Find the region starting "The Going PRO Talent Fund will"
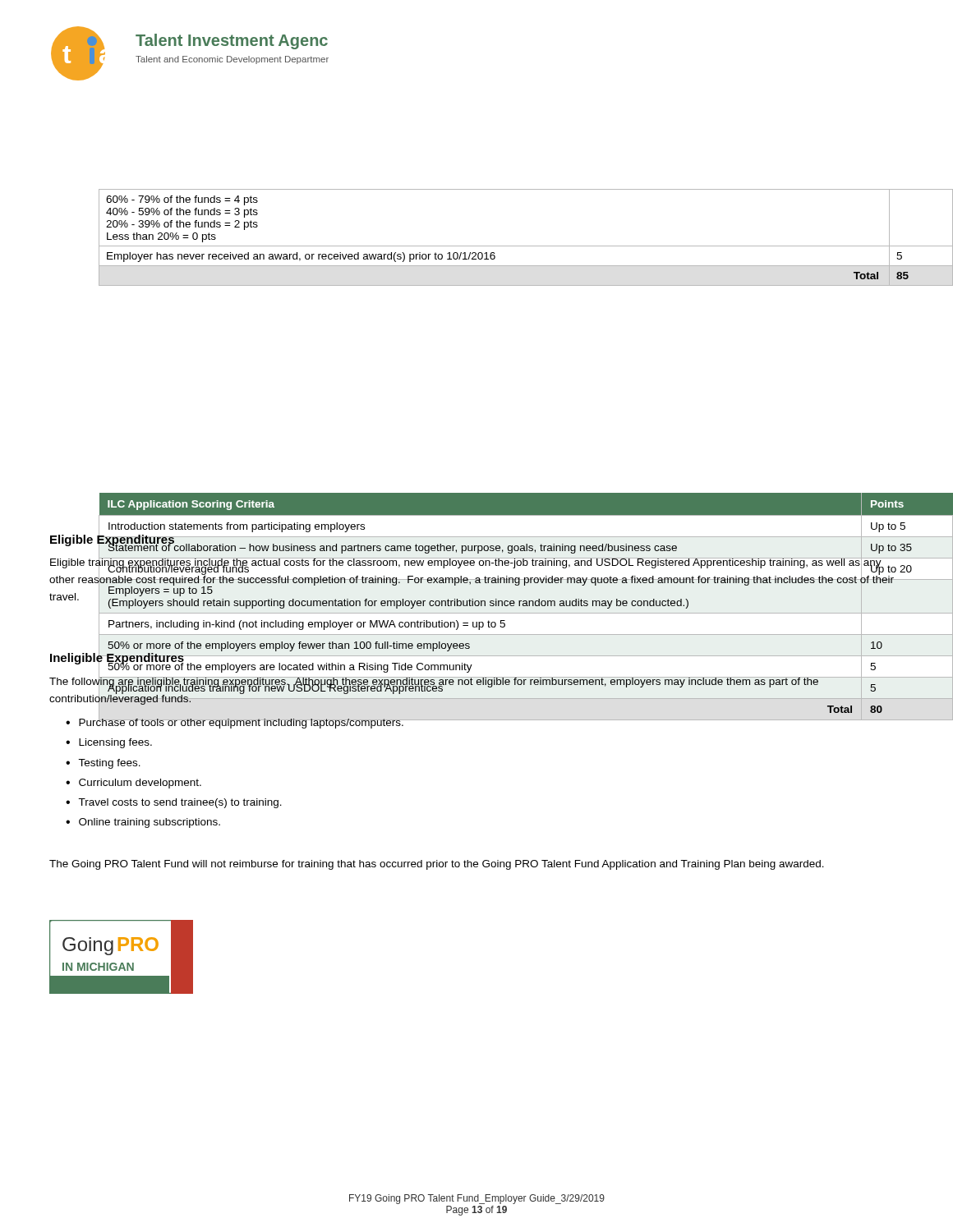Image resolution: width=953 pixels, height=1232 pixels. pyautogui.click(x=437, y=864)
